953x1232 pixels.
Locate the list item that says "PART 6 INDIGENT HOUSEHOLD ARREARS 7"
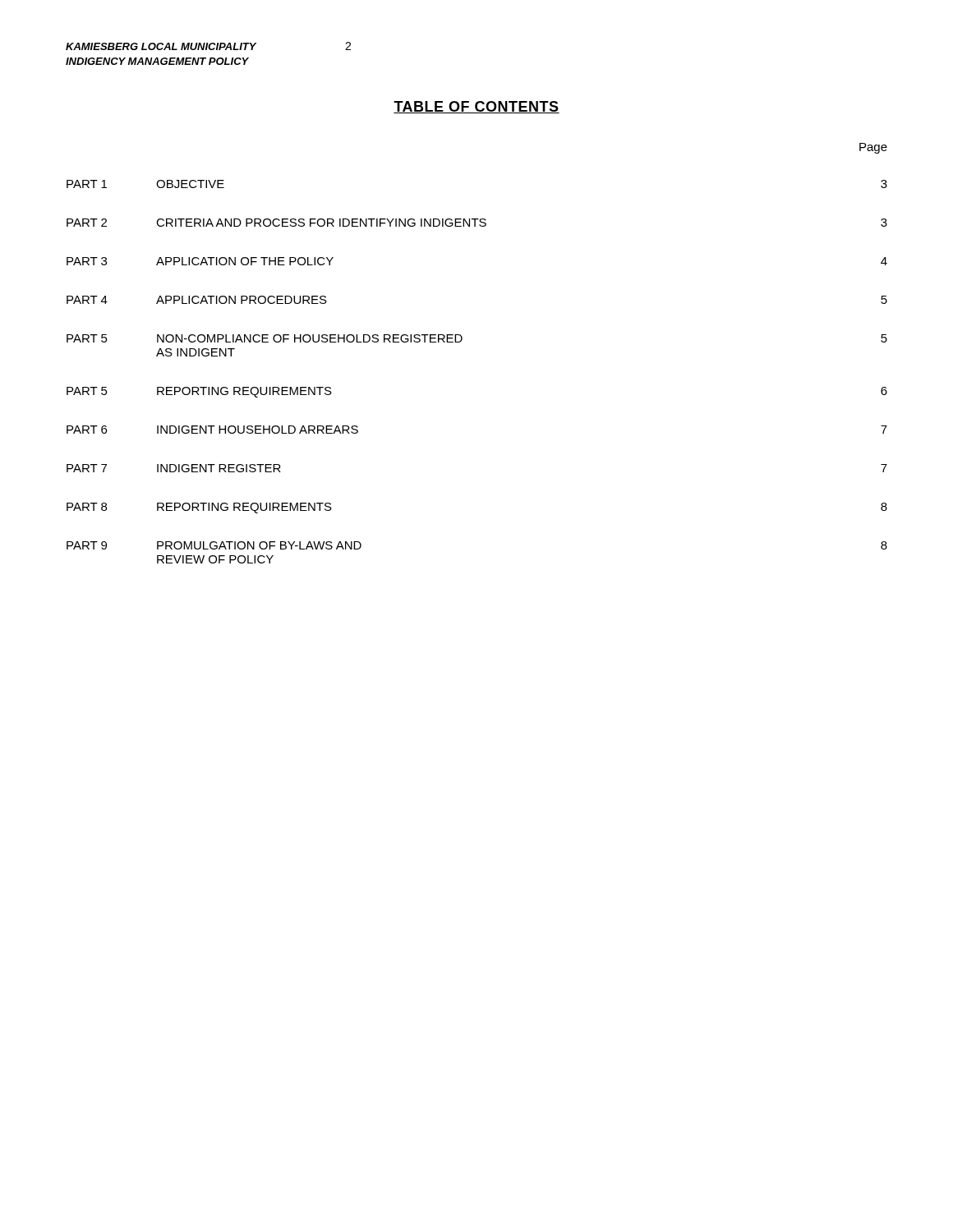tap(86, 430)
